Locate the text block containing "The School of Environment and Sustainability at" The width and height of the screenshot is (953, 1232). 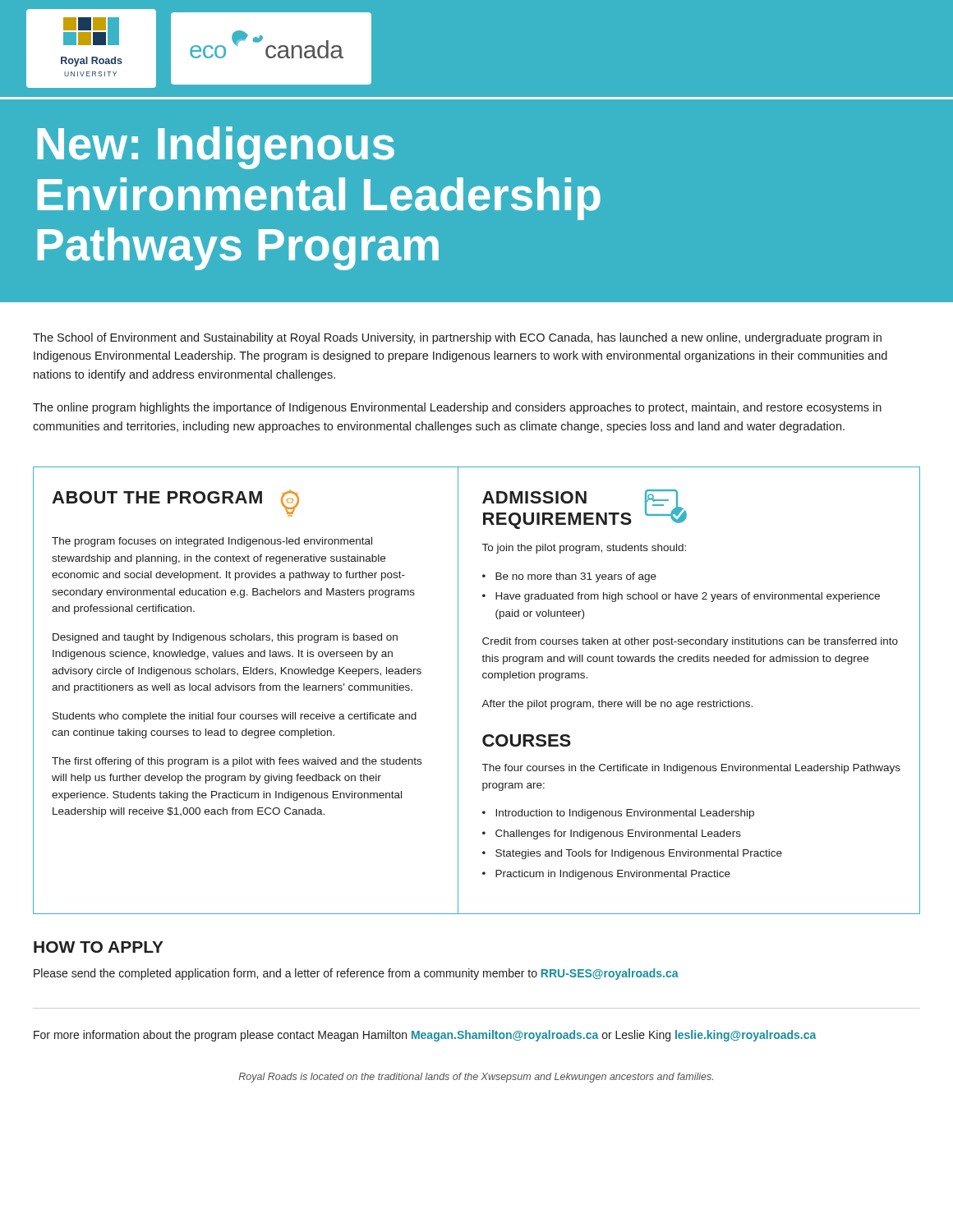click(460, 356)
